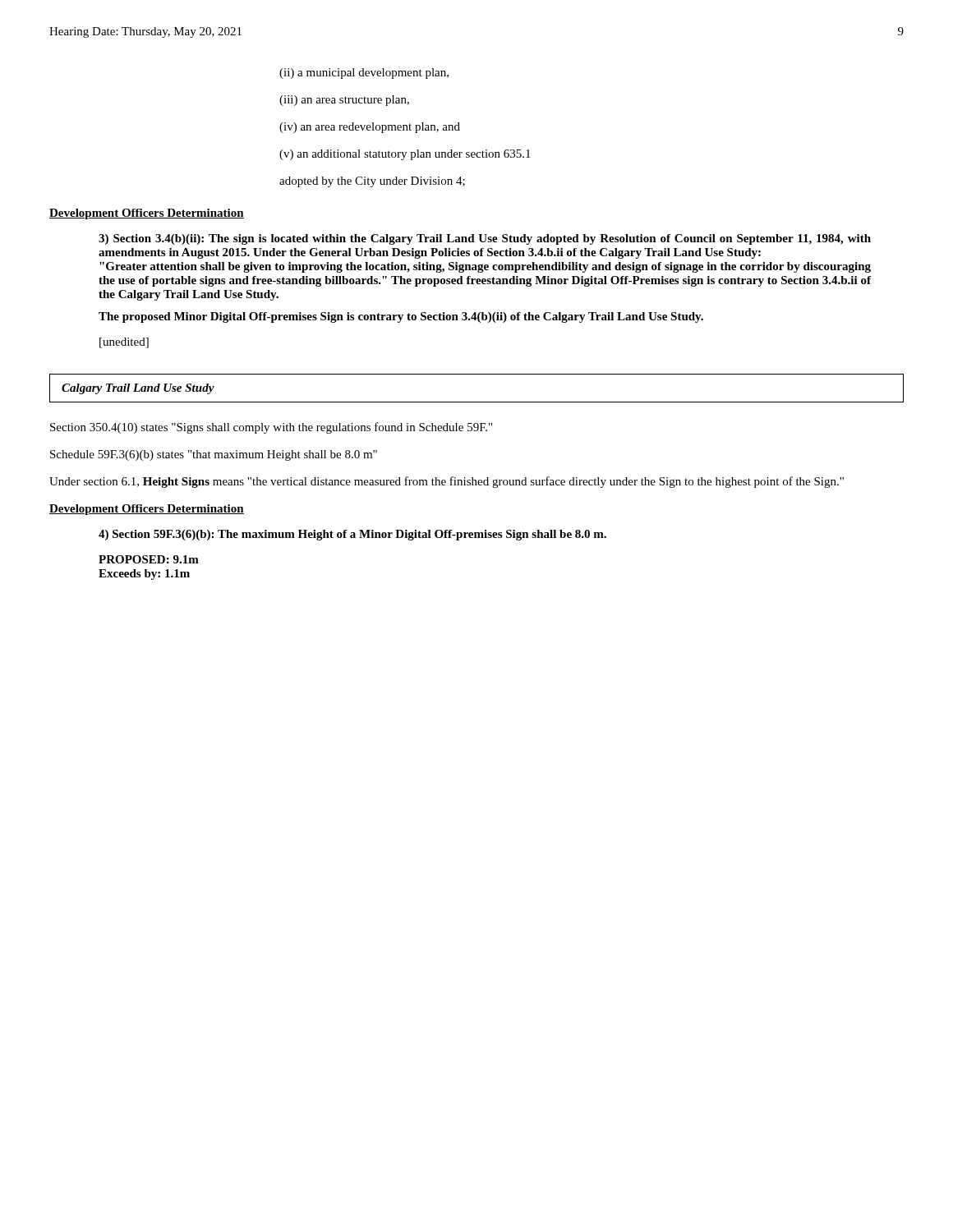Screen dimensions: 1232x953
Task: Find the region starting "Section 350.4(10) states "Signs shall comply"
Action: (271, 427)
